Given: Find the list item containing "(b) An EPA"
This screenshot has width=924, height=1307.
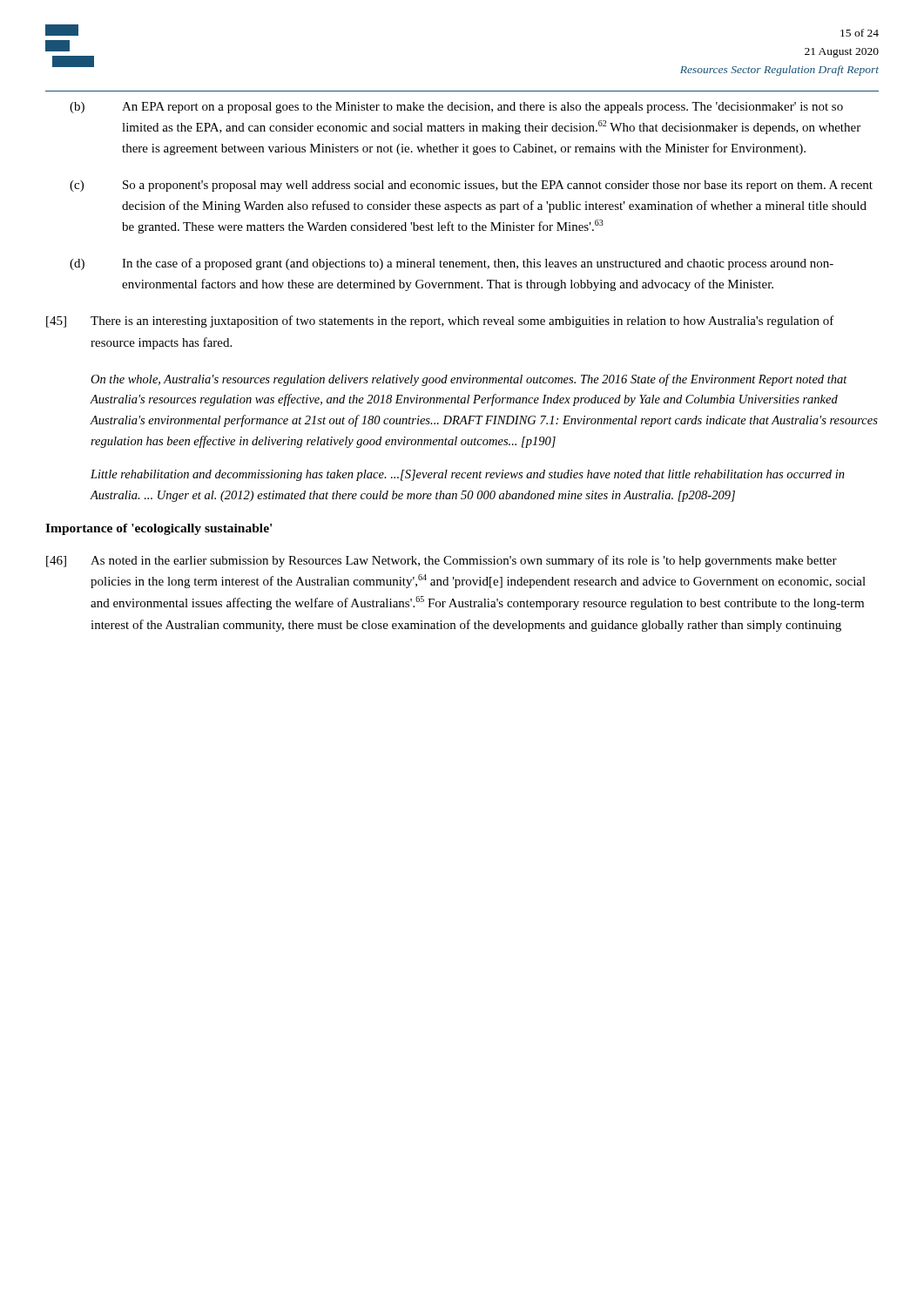Looking at the screenshot, I should pos(462,127).
